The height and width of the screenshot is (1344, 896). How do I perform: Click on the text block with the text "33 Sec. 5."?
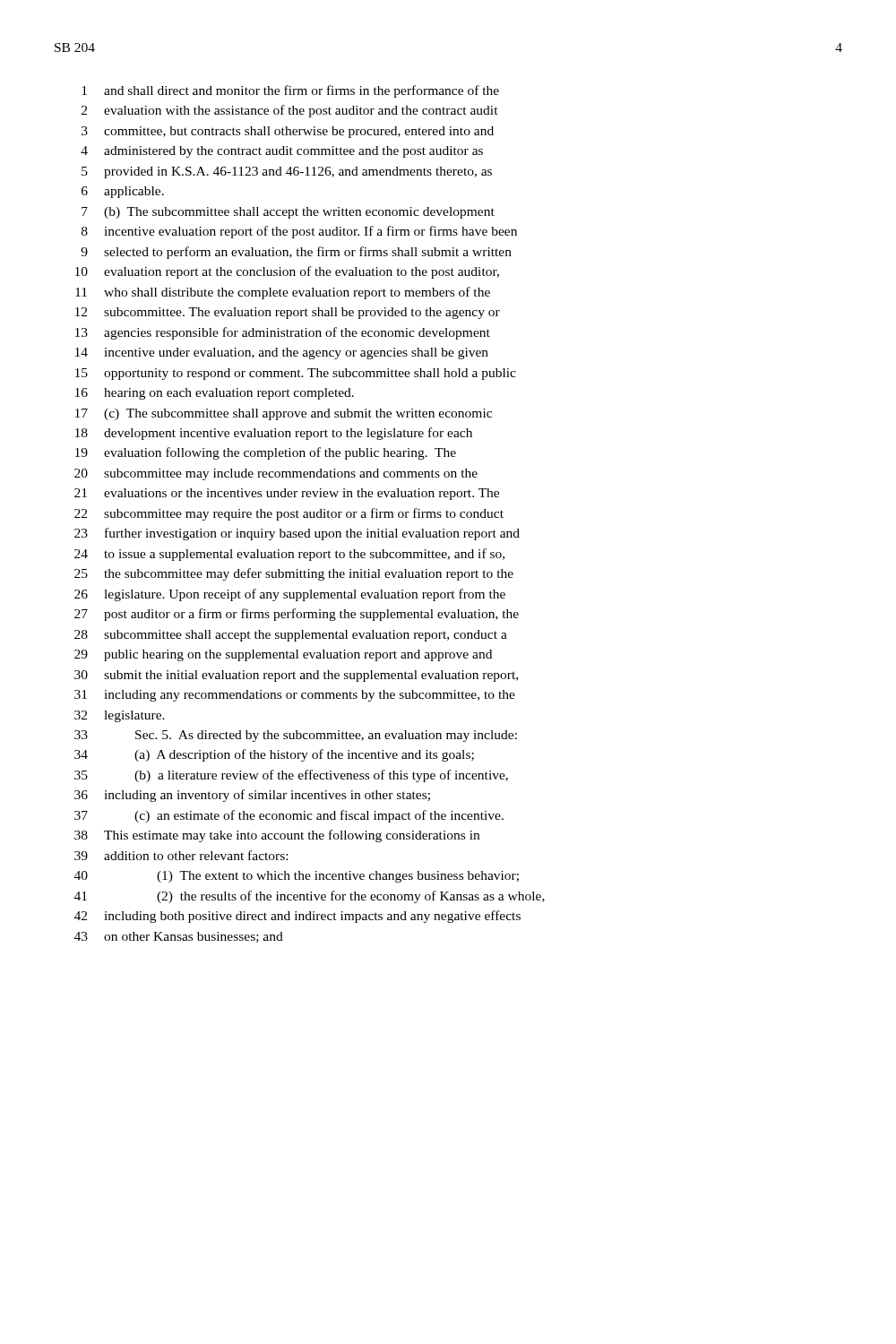pyautogui.click(x=448, y=735)
